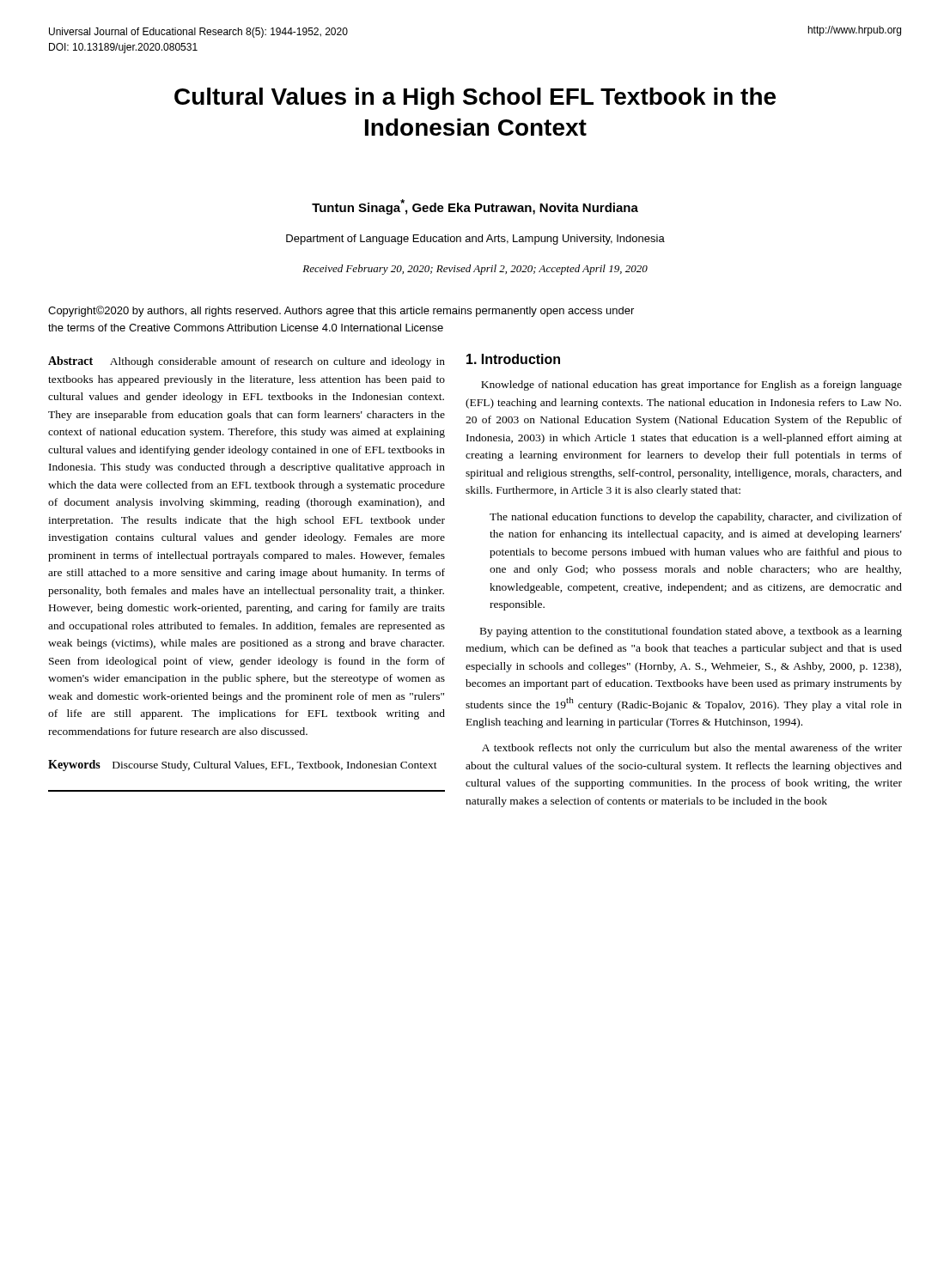Navigate to the block starting "Tuntun Sinaga*, Gede"
This screenshot has height=1288, width=950.
tap(475, 206)
